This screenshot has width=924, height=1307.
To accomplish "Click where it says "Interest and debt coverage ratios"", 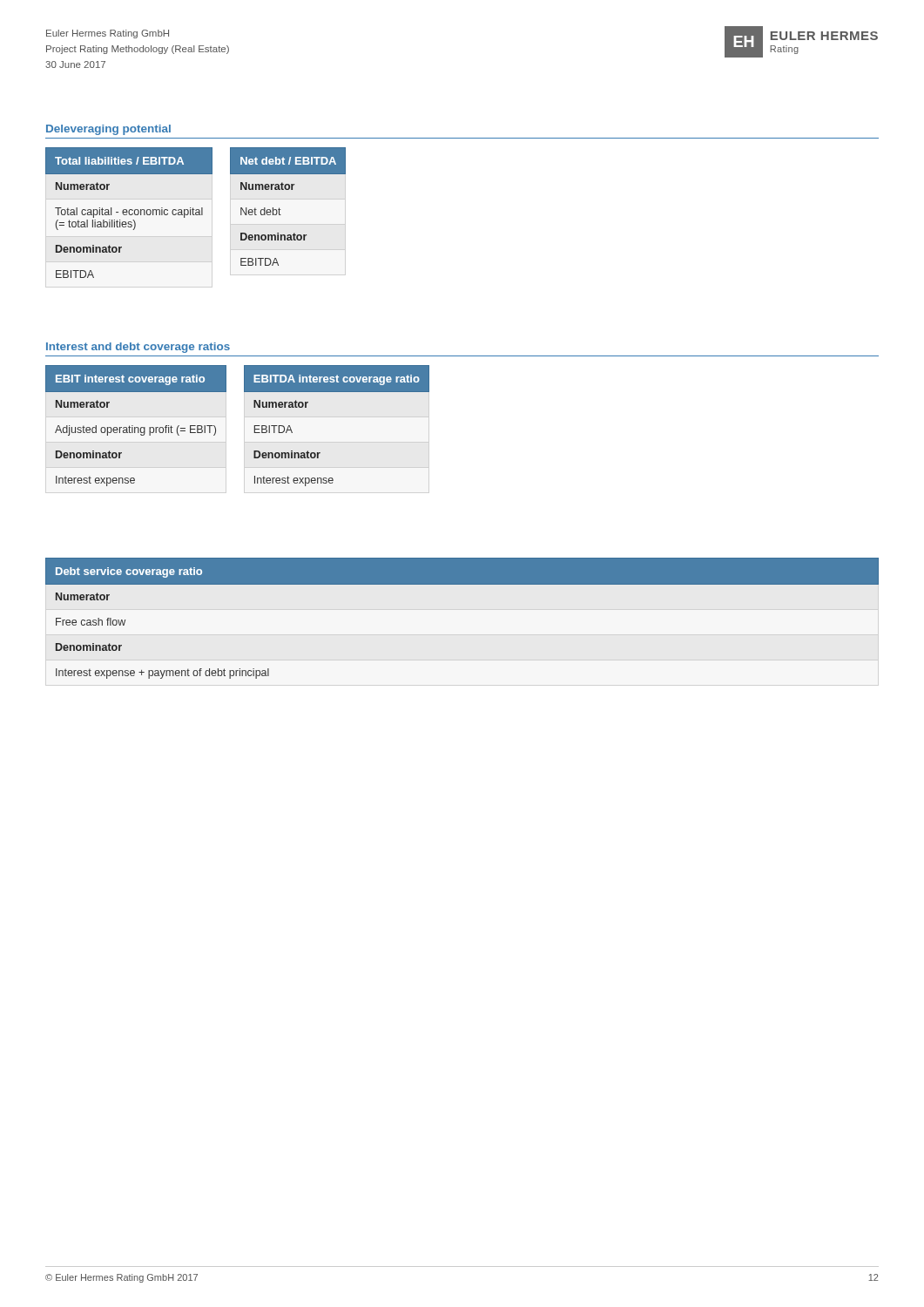I will (138, 346).
